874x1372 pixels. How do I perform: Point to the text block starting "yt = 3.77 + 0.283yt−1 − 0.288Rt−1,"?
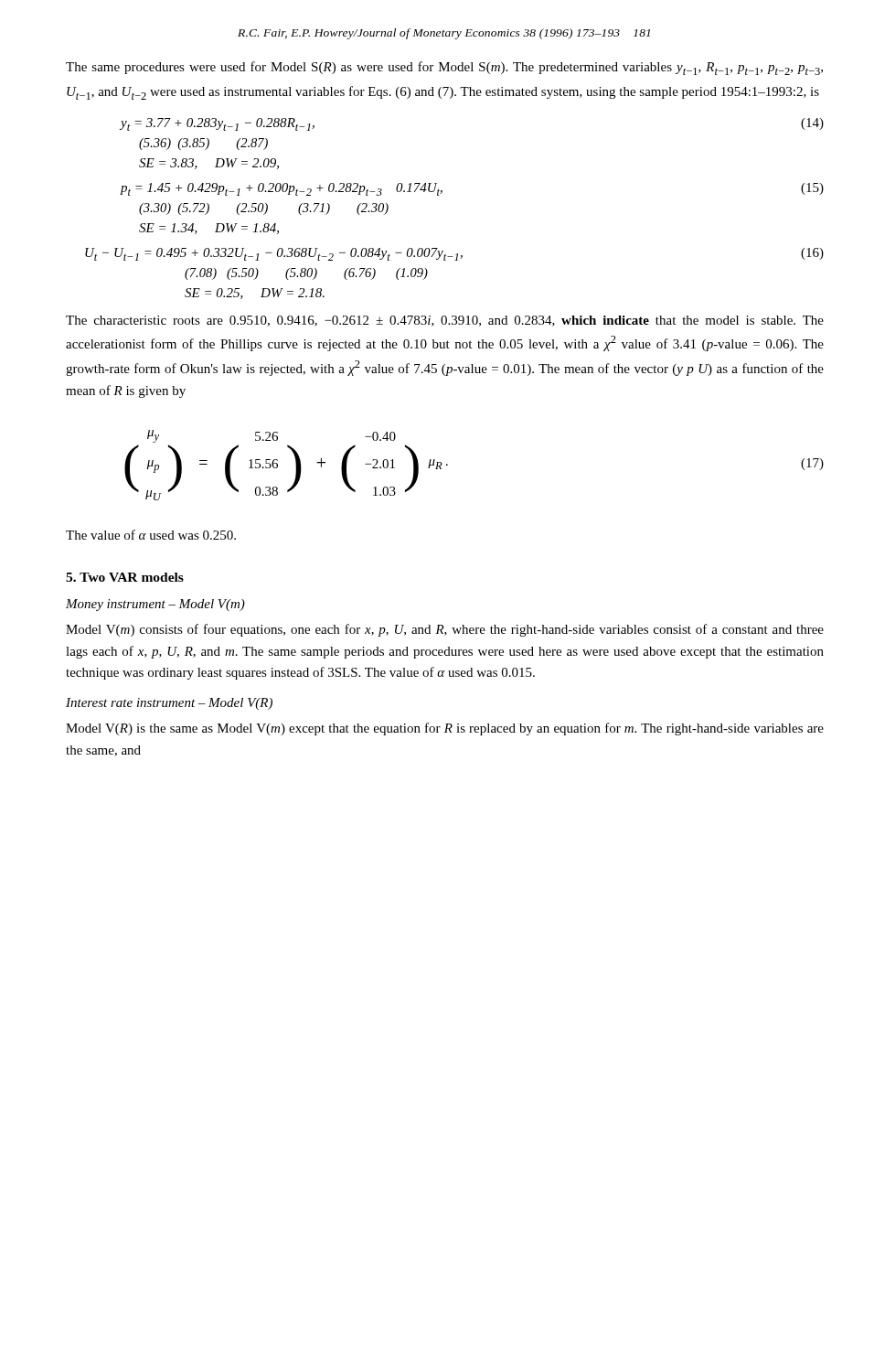pyautogui.click(x=215, y=124)
